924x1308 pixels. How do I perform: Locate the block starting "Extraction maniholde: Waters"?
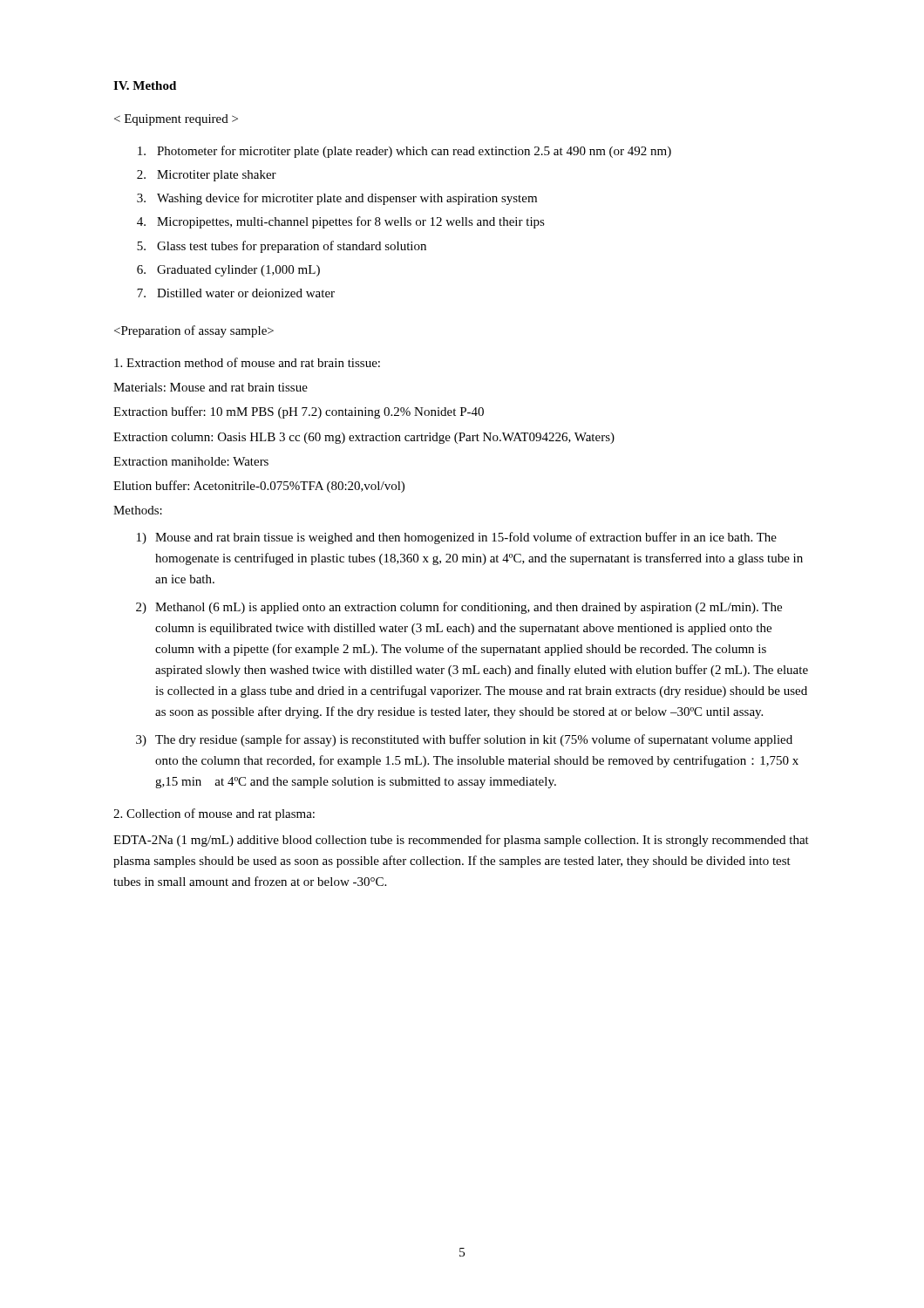191,461
